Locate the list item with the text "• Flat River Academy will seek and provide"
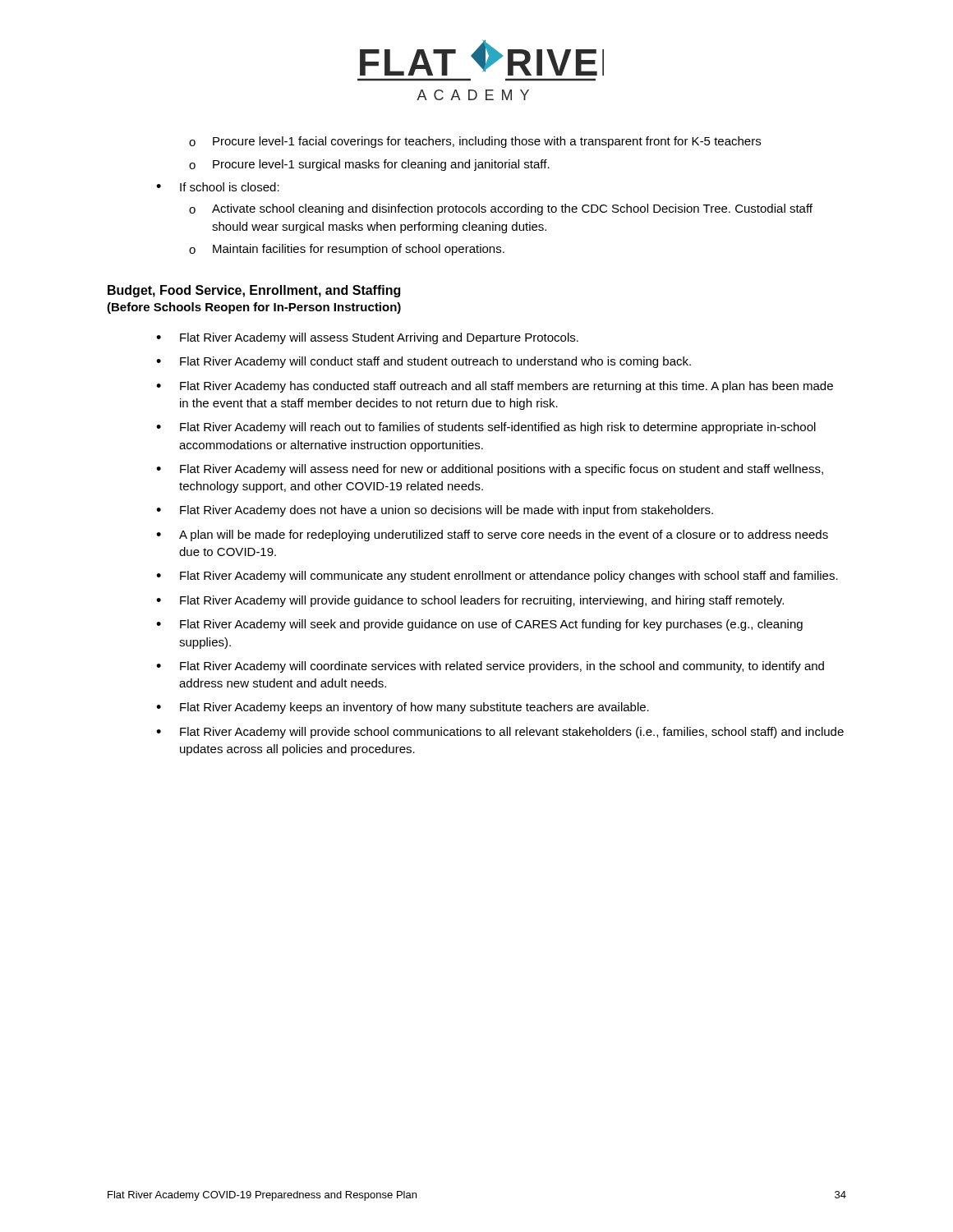The height and width of the screenshot is (1232, 953). tap(501, 633)
